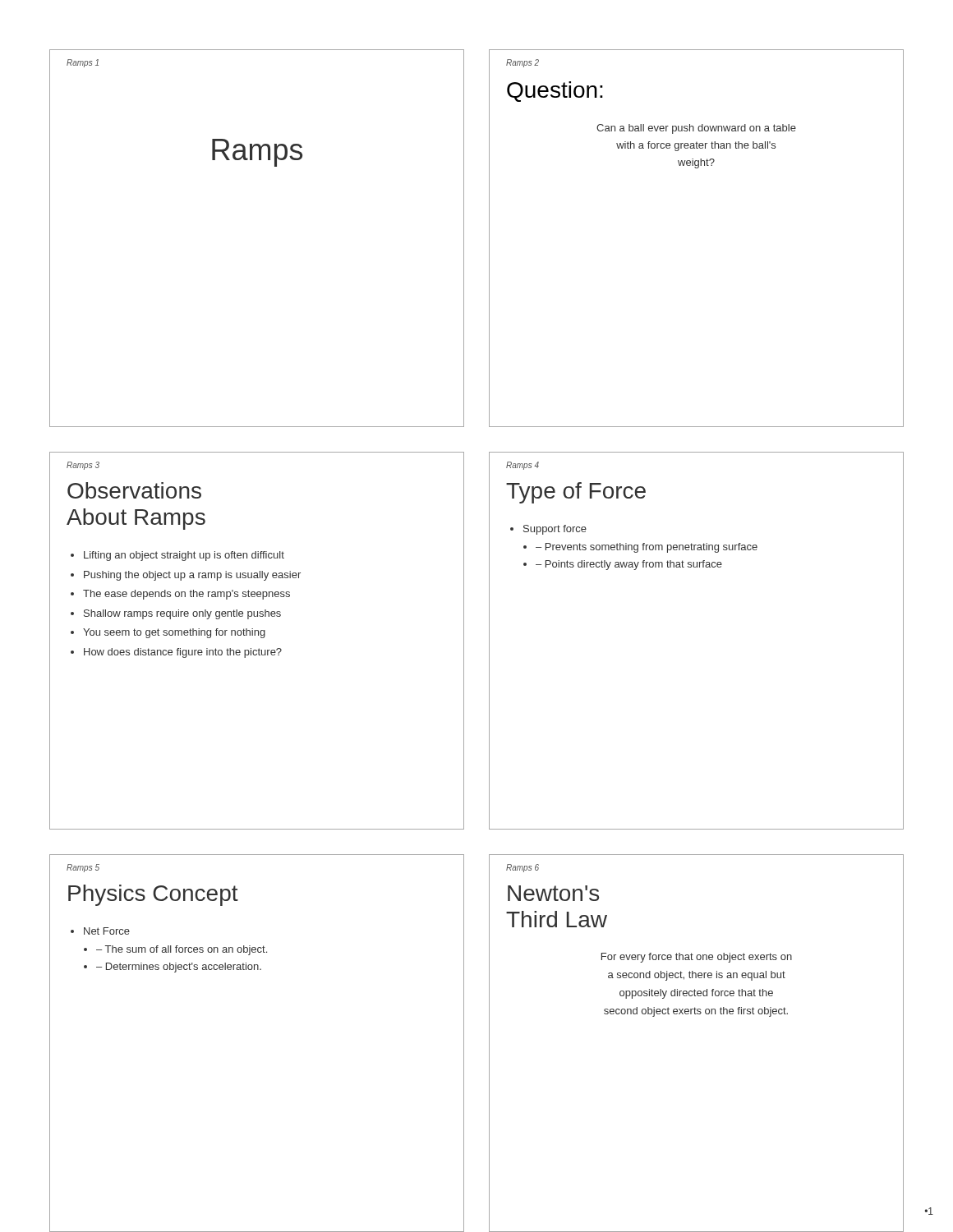Locate the block of text that opens with "How does distance figure"

tap(182, 651)
